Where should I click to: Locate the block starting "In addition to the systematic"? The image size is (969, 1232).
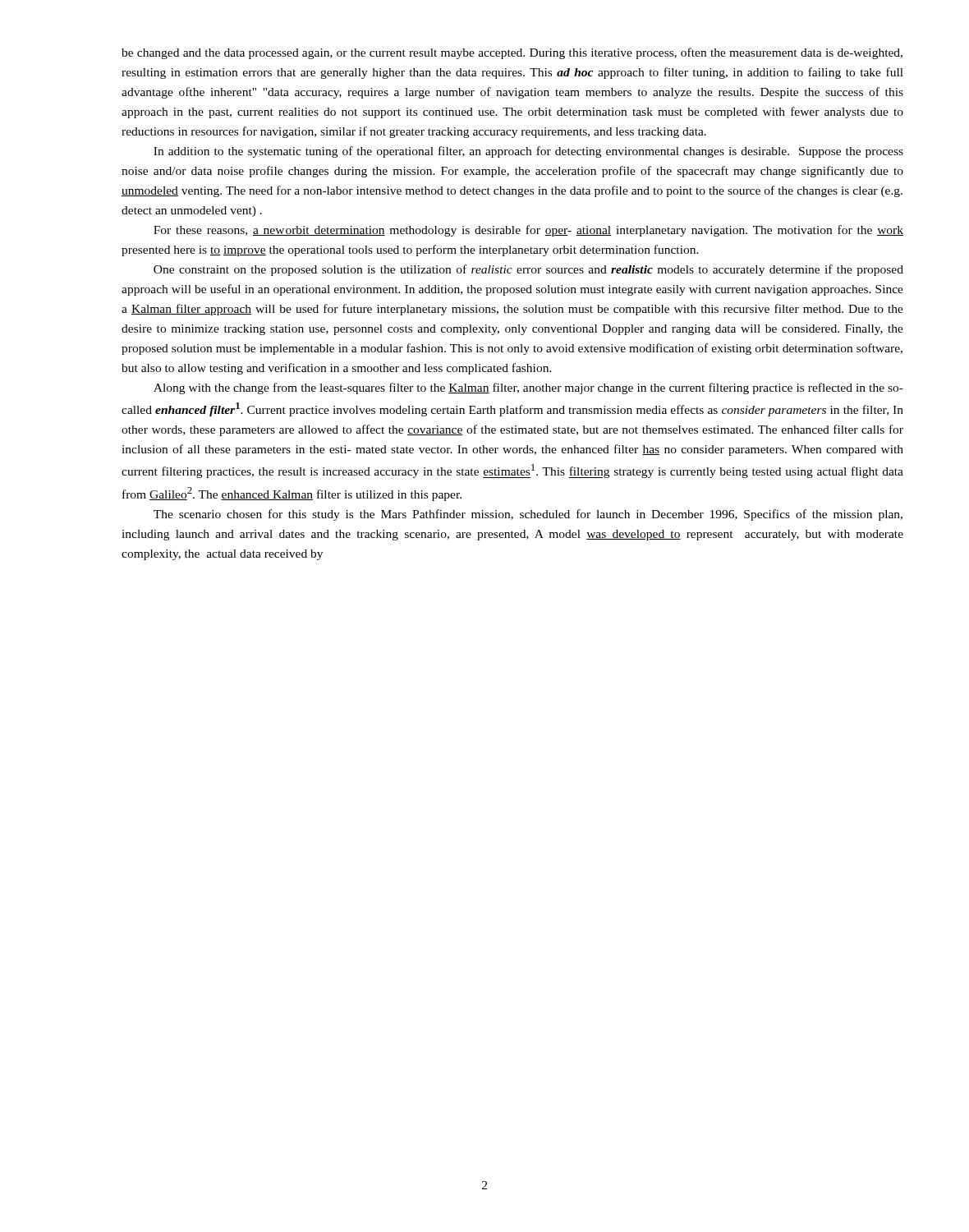click(x=512, y=181)
